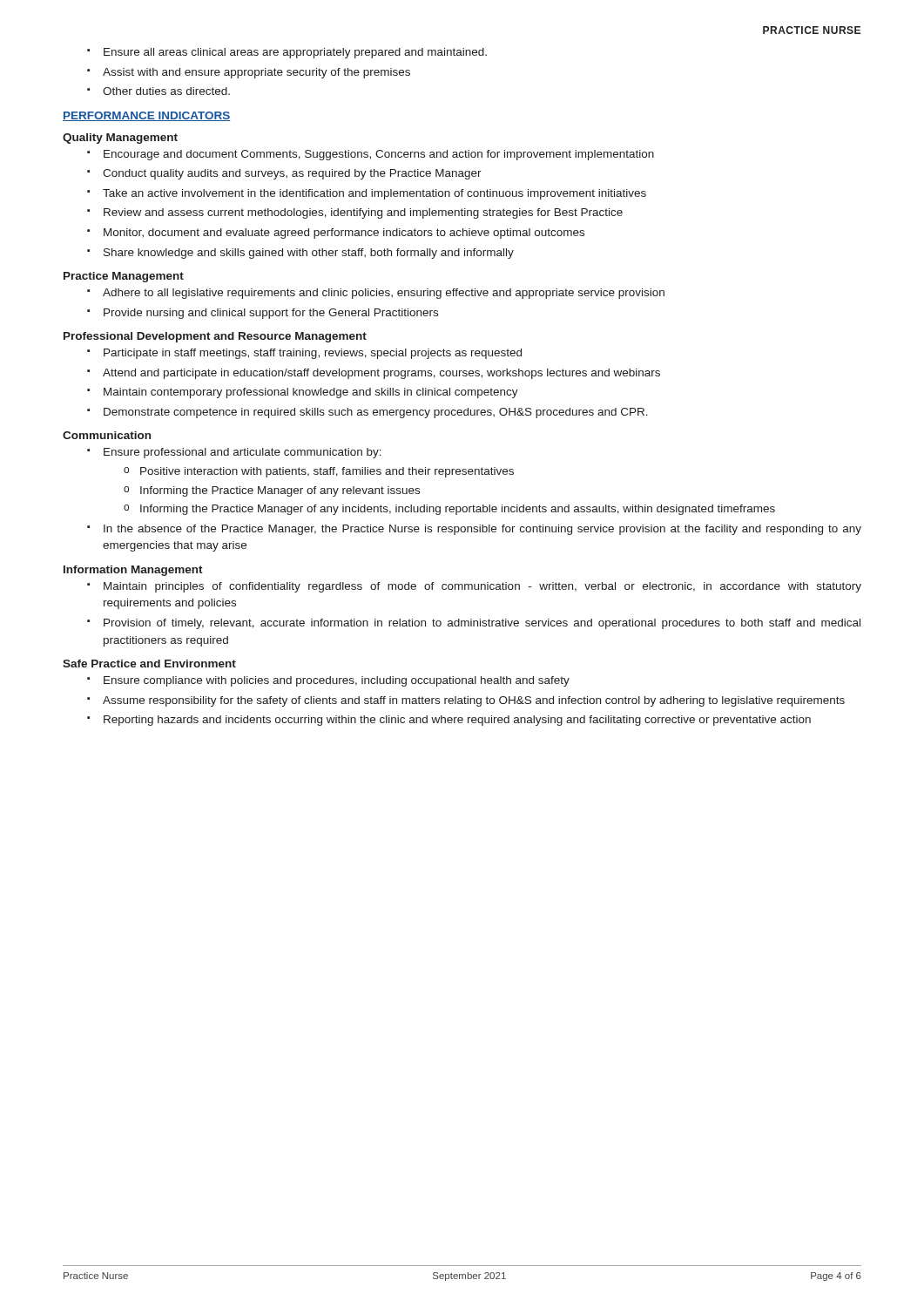
Task: Click on the text block starting "Practice Management"
Action: pos(123,276)
